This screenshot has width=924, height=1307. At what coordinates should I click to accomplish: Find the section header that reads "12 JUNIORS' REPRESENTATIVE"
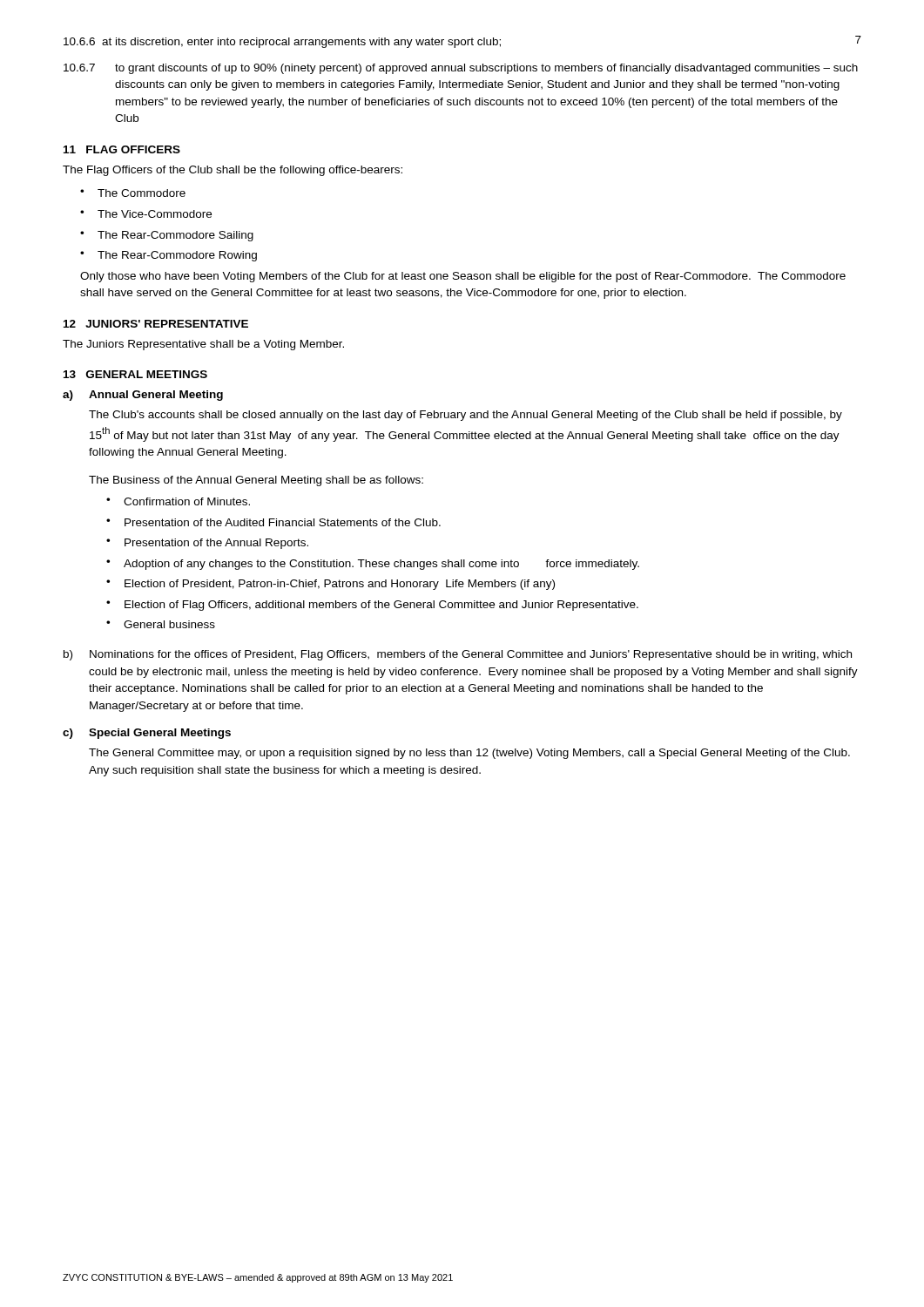156,323
